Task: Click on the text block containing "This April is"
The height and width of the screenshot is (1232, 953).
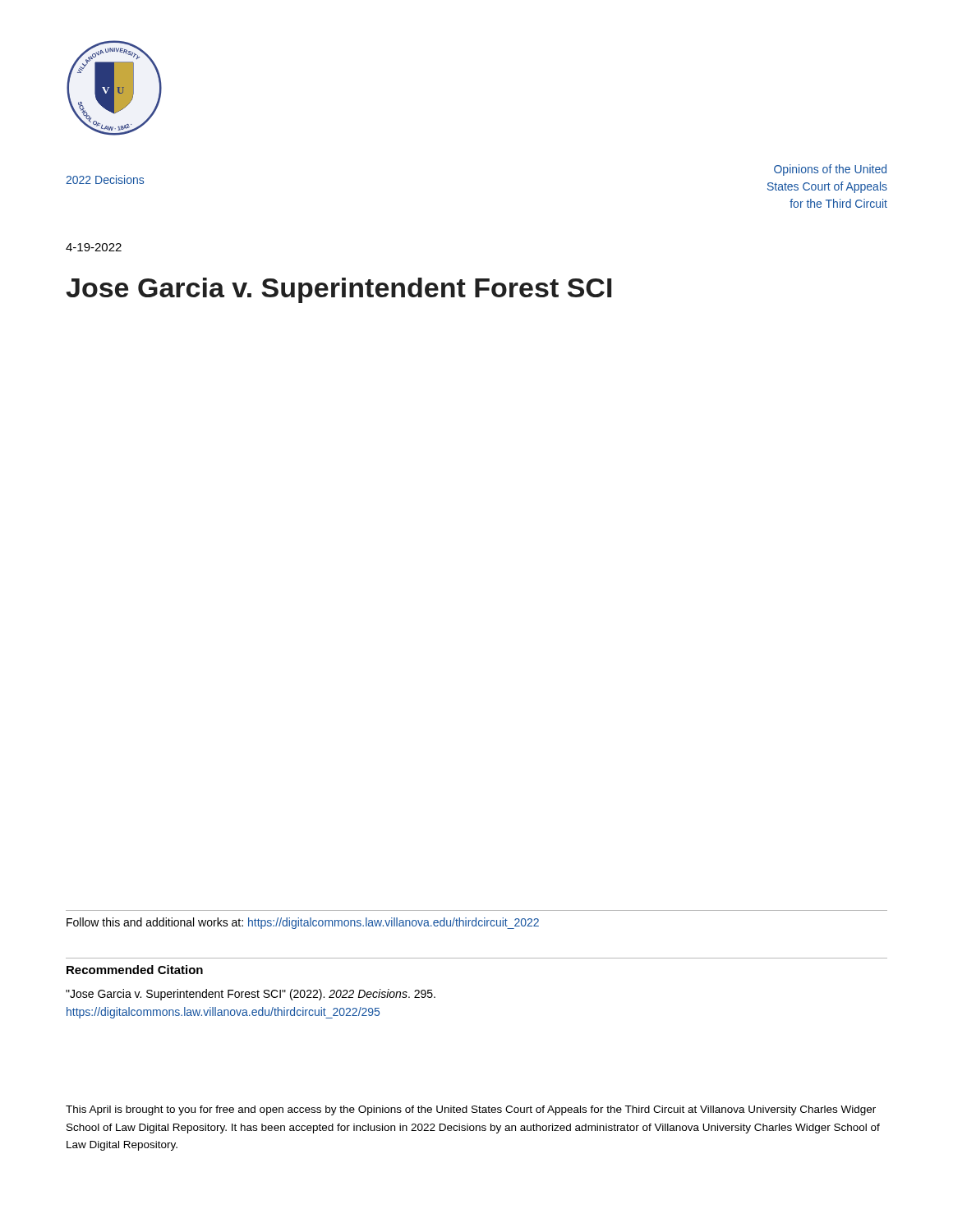Action: [x=473, y=1127]
